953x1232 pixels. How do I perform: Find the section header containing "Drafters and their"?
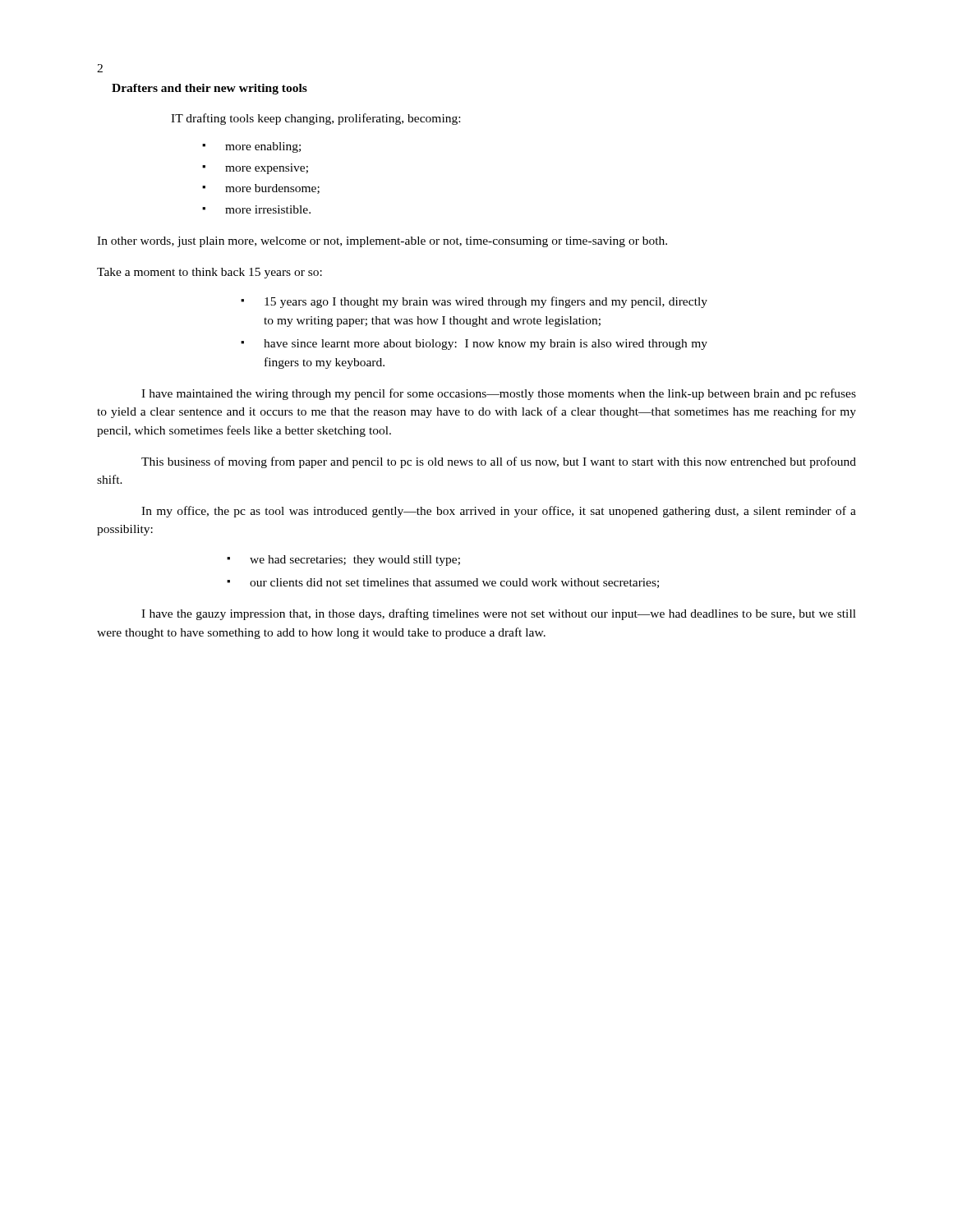pyautogui.click(x=209, y=88)
